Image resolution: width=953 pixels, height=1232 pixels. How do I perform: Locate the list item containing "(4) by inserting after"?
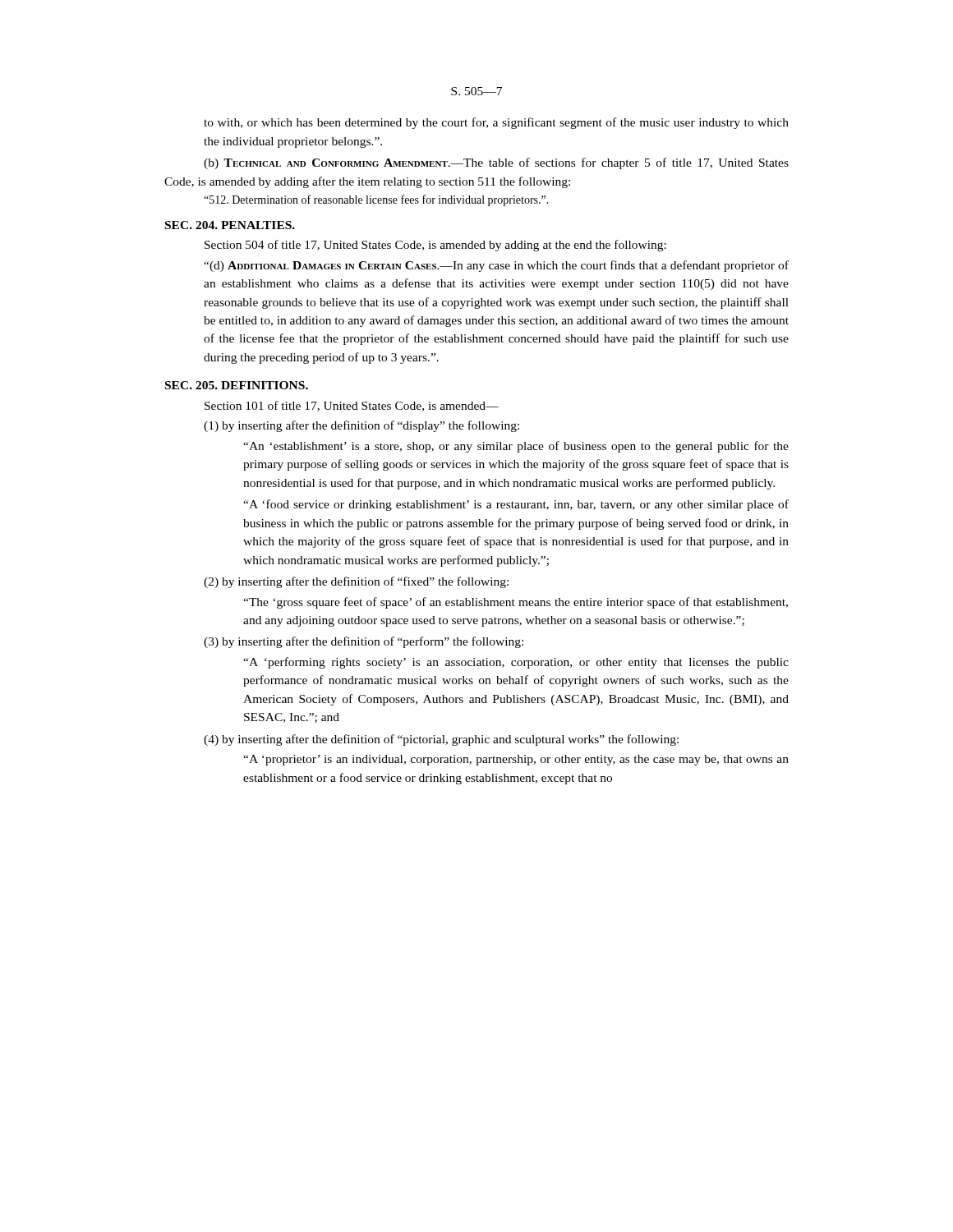(442, 739)
